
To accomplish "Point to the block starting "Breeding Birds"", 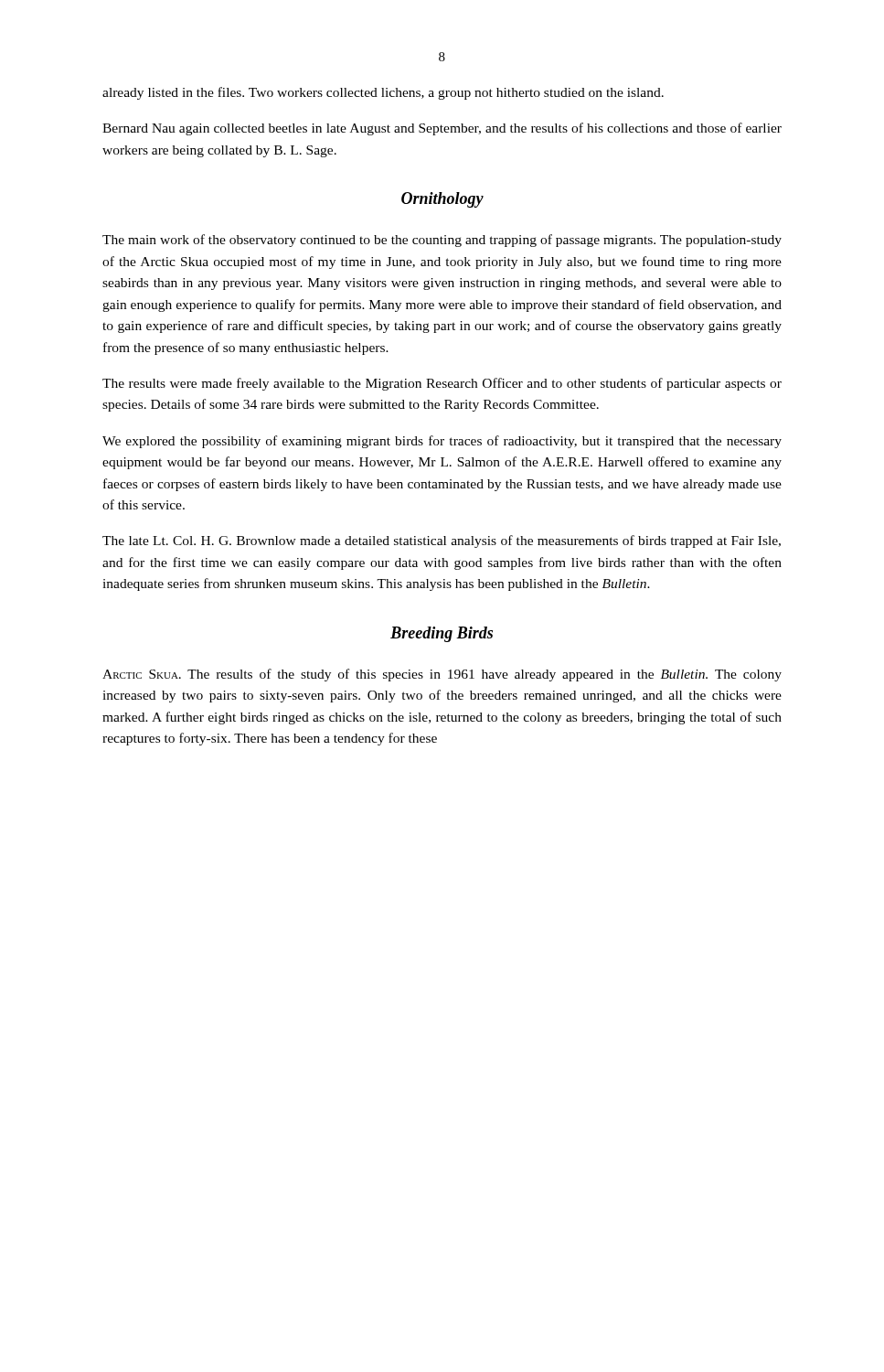I will click(442, 633).
